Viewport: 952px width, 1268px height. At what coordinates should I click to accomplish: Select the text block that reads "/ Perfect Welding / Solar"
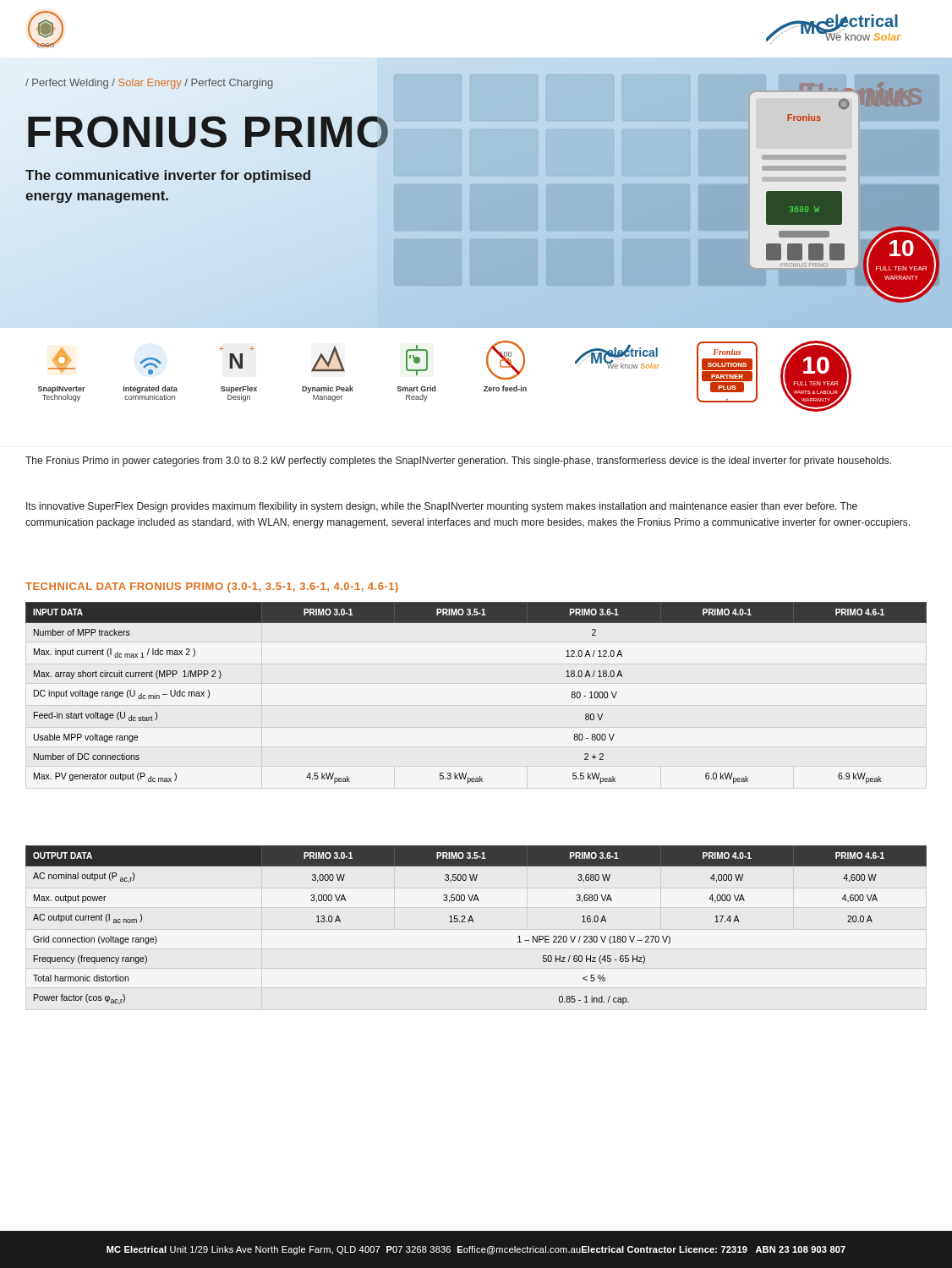(x=149, y=82)
